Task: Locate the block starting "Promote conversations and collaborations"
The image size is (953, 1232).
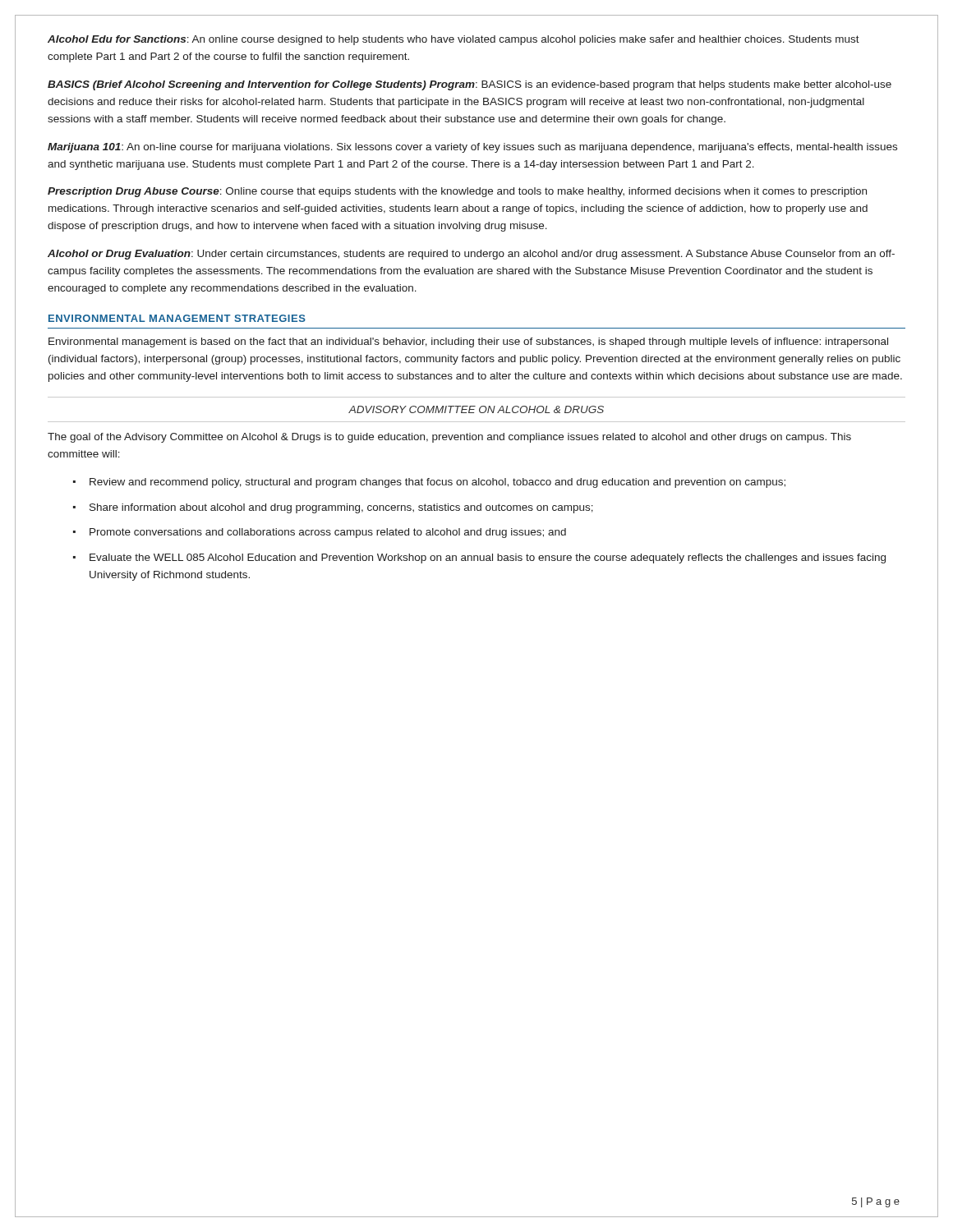Action: point(328,532)
